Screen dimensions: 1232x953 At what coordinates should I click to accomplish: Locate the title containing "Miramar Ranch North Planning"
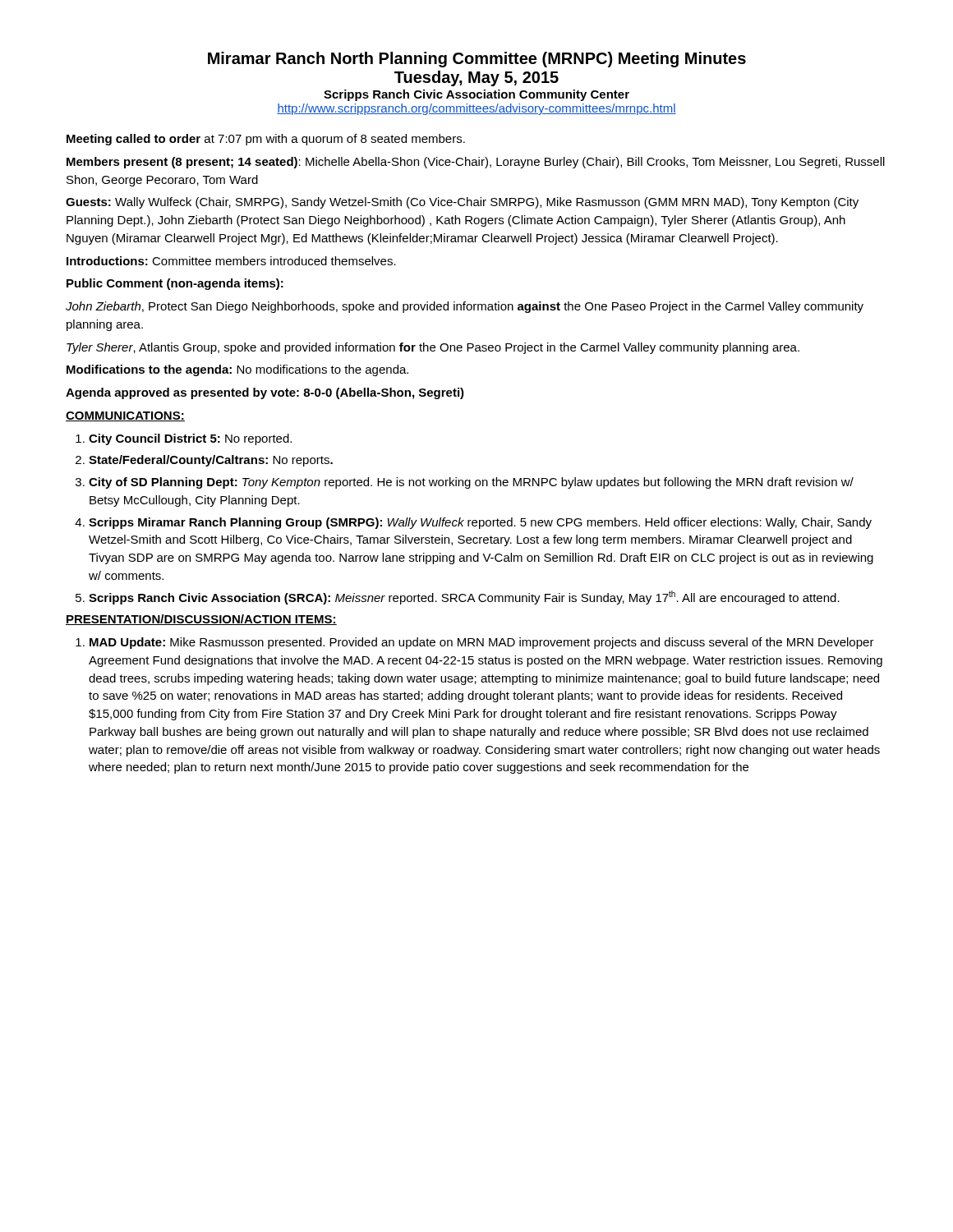tap(476, 82)
